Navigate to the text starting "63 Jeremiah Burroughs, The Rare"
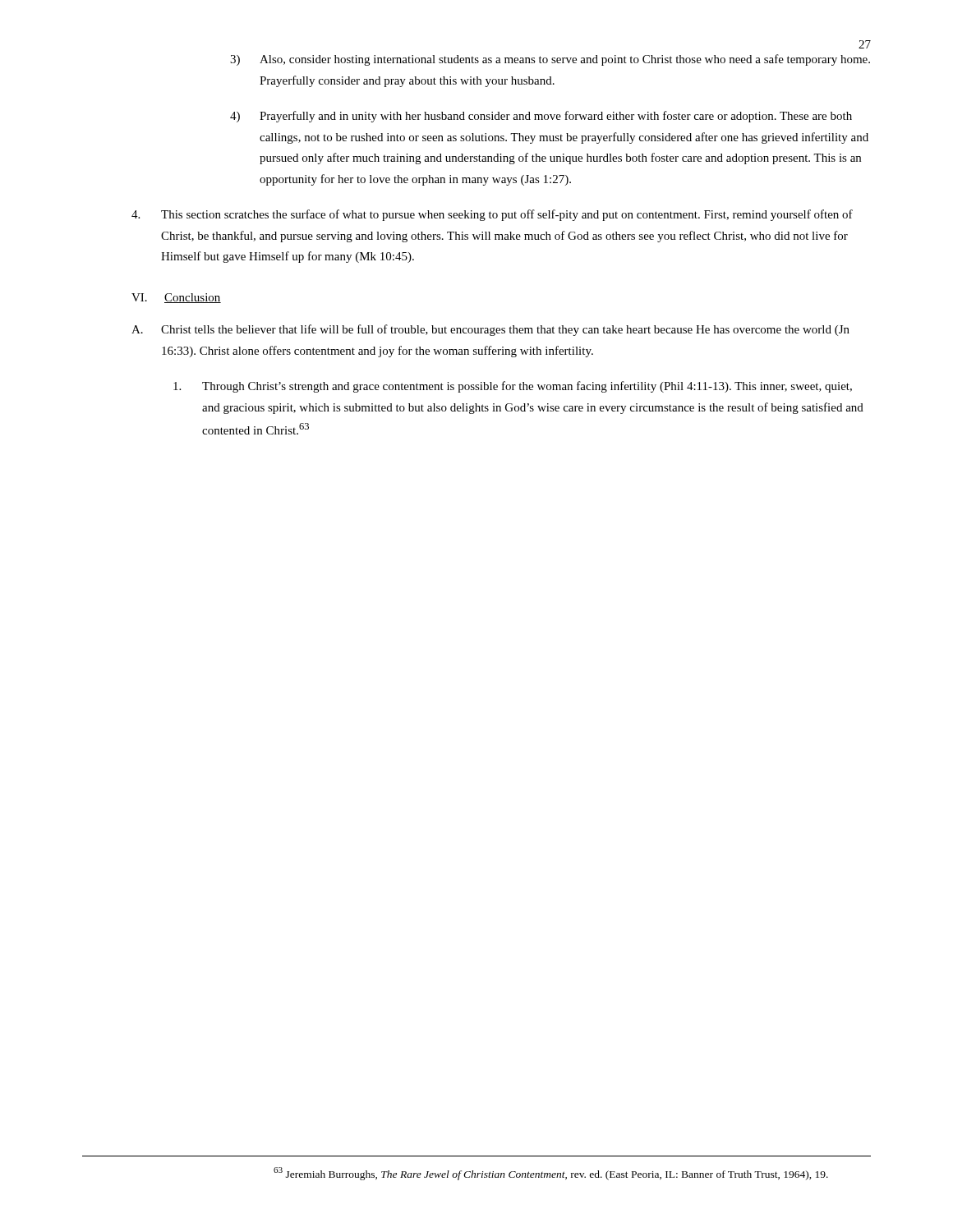Screen dimensions: 1232x953 click(476, 1173)
